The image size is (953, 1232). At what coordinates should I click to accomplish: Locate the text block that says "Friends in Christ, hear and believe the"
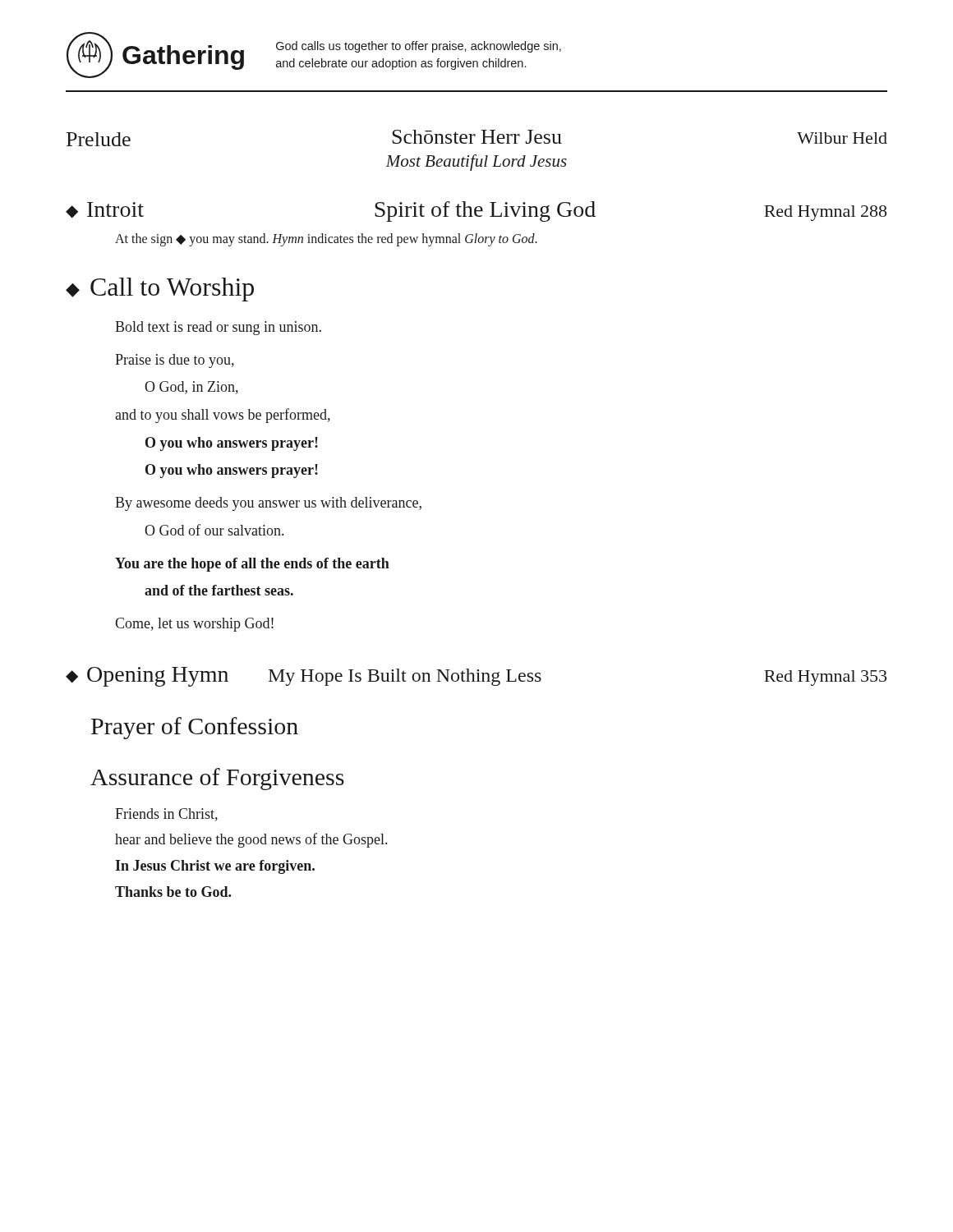[166, 815]
